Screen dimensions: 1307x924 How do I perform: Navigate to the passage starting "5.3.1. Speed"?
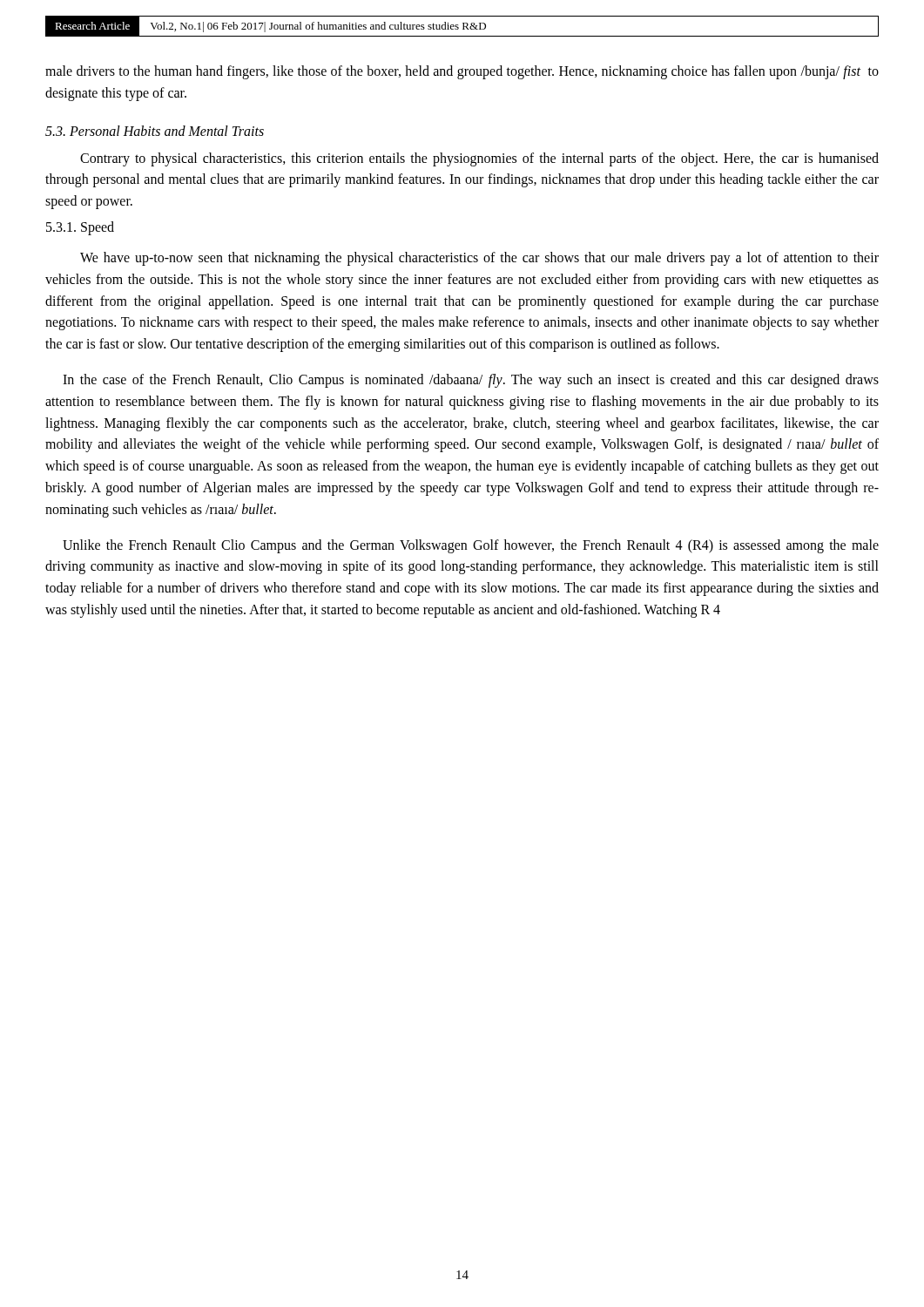pos(80,227)
